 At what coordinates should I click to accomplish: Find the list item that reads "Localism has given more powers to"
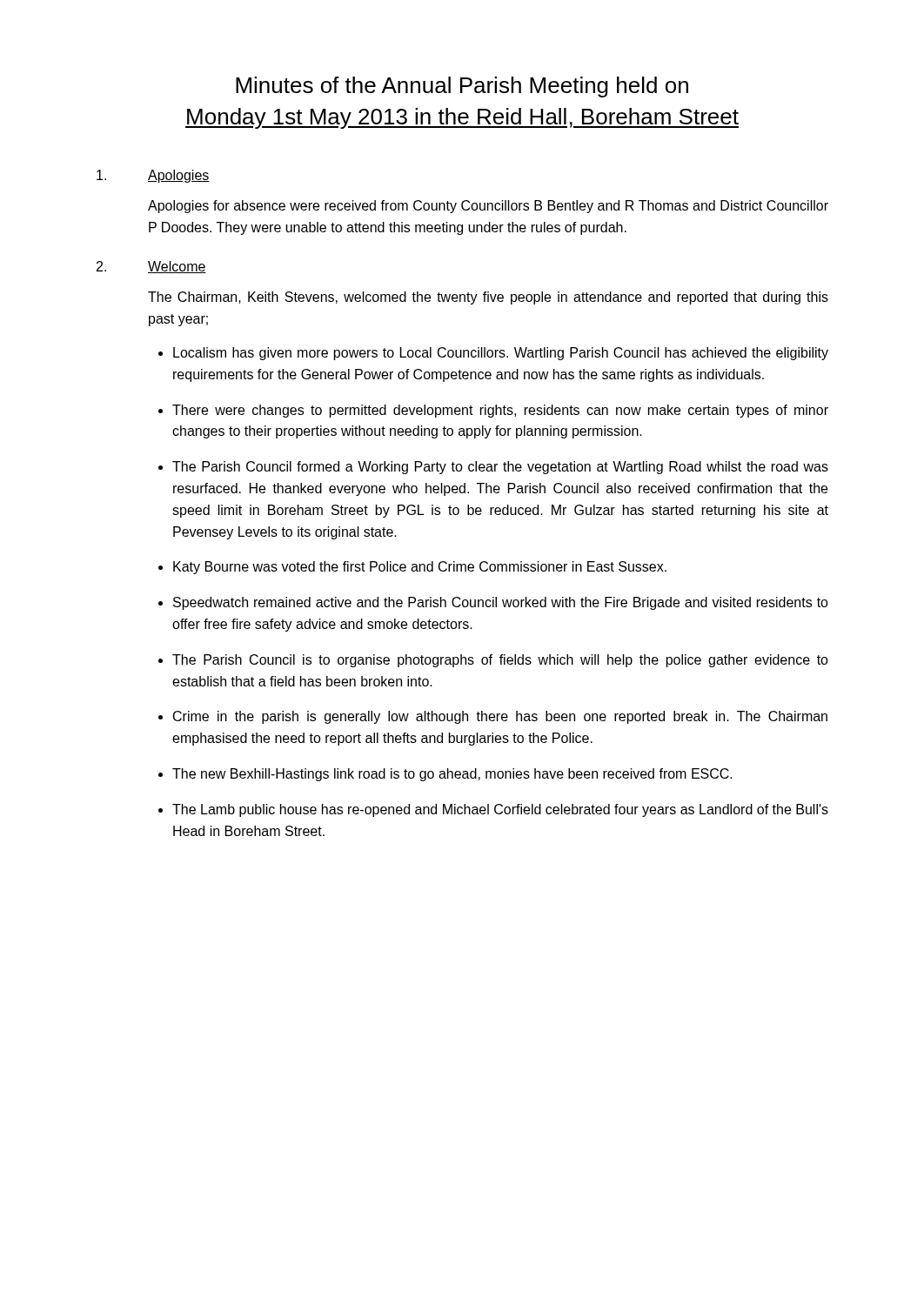[500, 364]
